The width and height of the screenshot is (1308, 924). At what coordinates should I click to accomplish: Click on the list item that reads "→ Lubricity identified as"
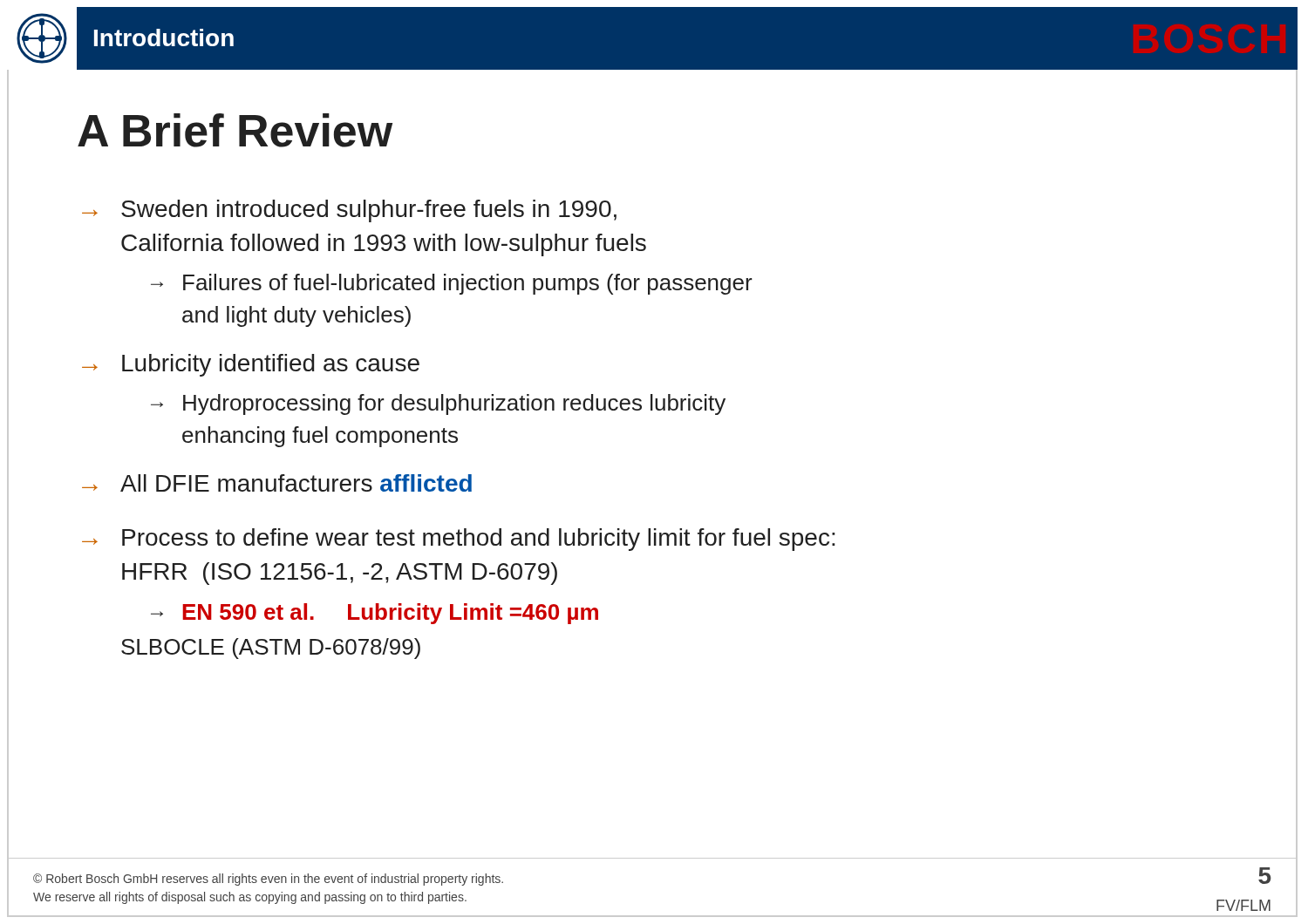pos(652,399)
